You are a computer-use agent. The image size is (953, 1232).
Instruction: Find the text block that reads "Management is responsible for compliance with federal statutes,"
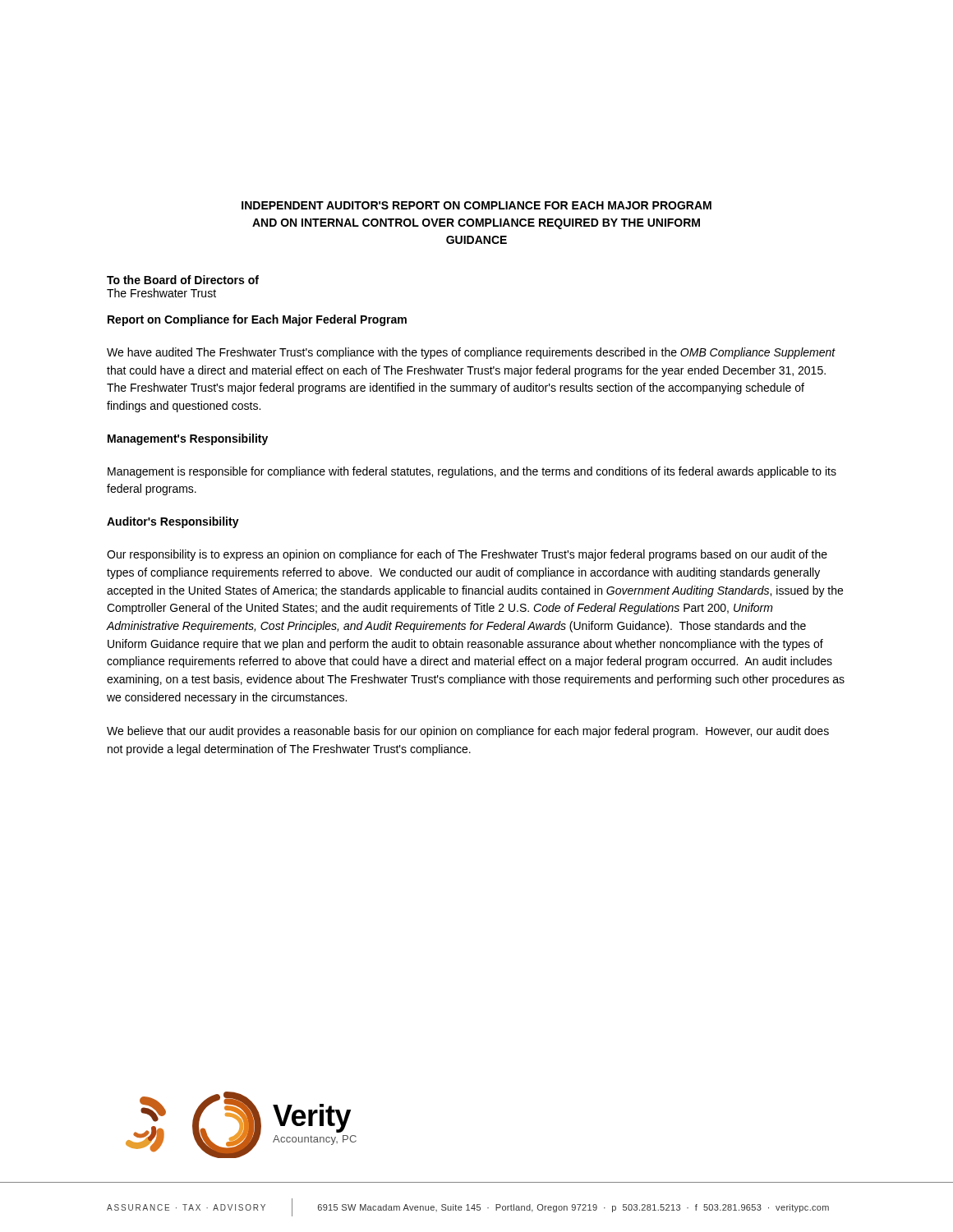(472, 480)
